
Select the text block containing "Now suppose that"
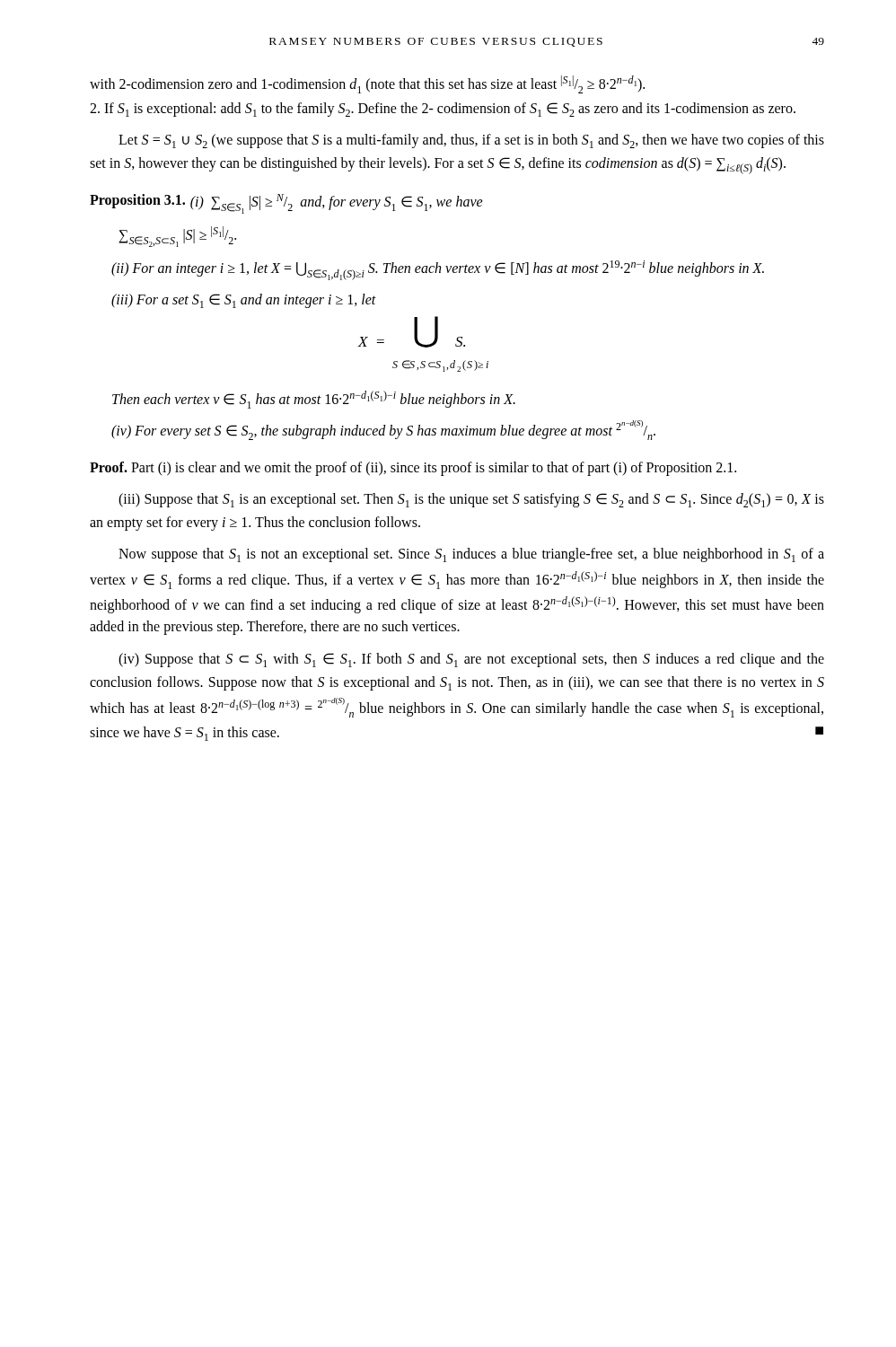click(457, 590)
